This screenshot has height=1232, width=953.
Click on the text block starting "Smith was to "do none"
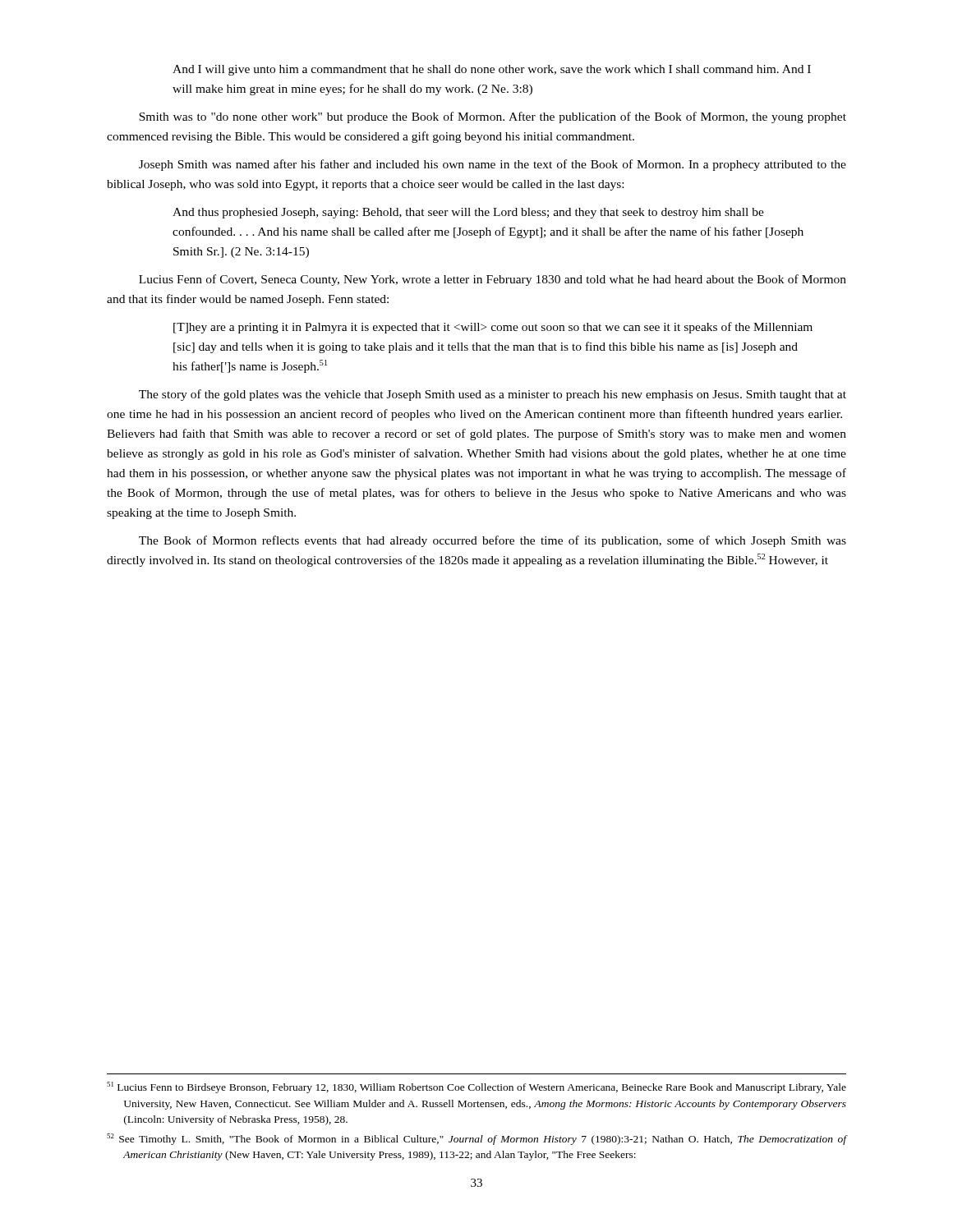(476, 127)
